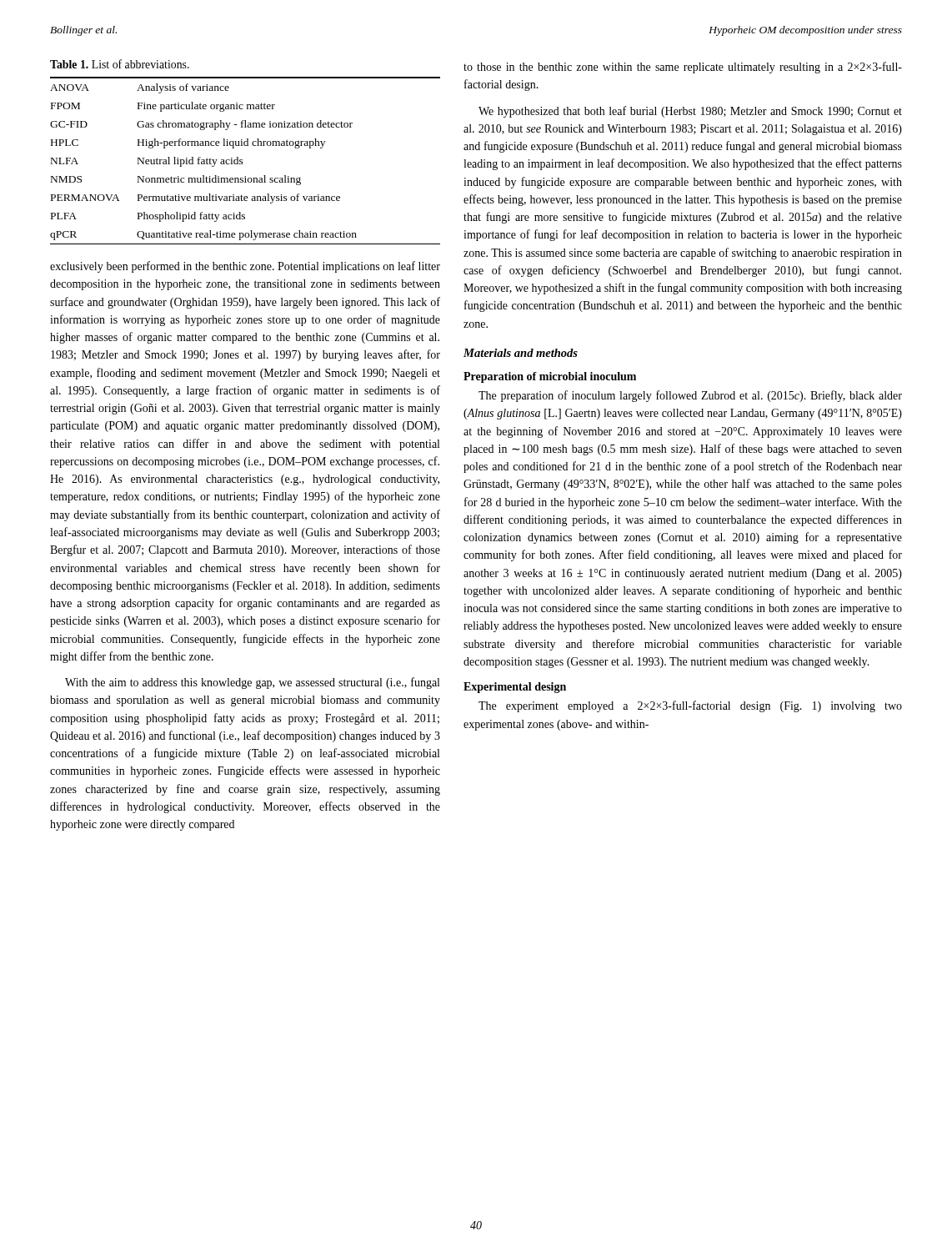Select the element starting "The preparation of inoculum largely followed"
This screenshot has width=952, height=1251.
pyautogui.click(x=683, y=529)
